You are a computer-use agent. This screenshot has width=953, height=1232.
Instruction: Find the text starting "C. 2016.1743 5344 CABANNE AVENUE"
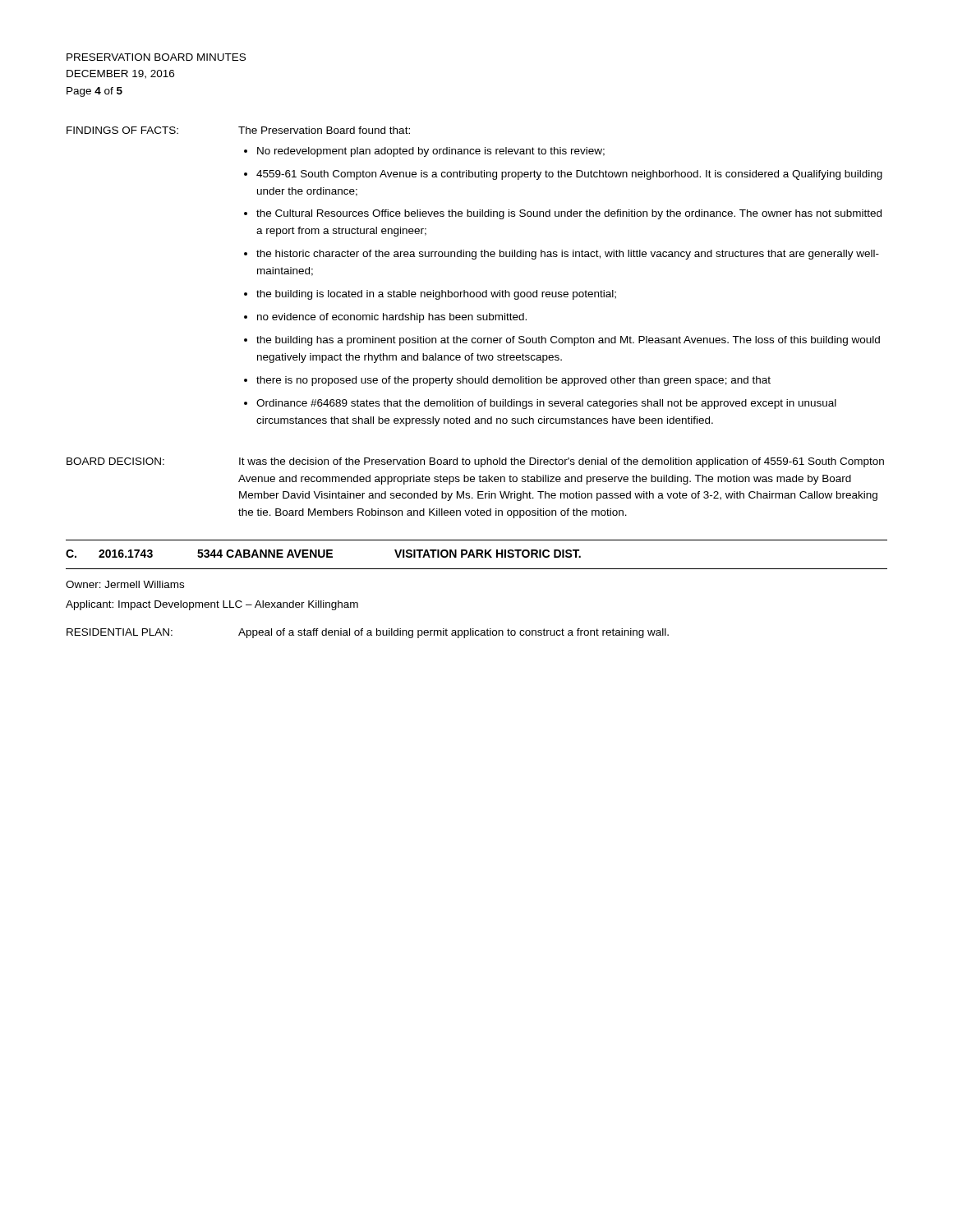(x=476, y=554)
